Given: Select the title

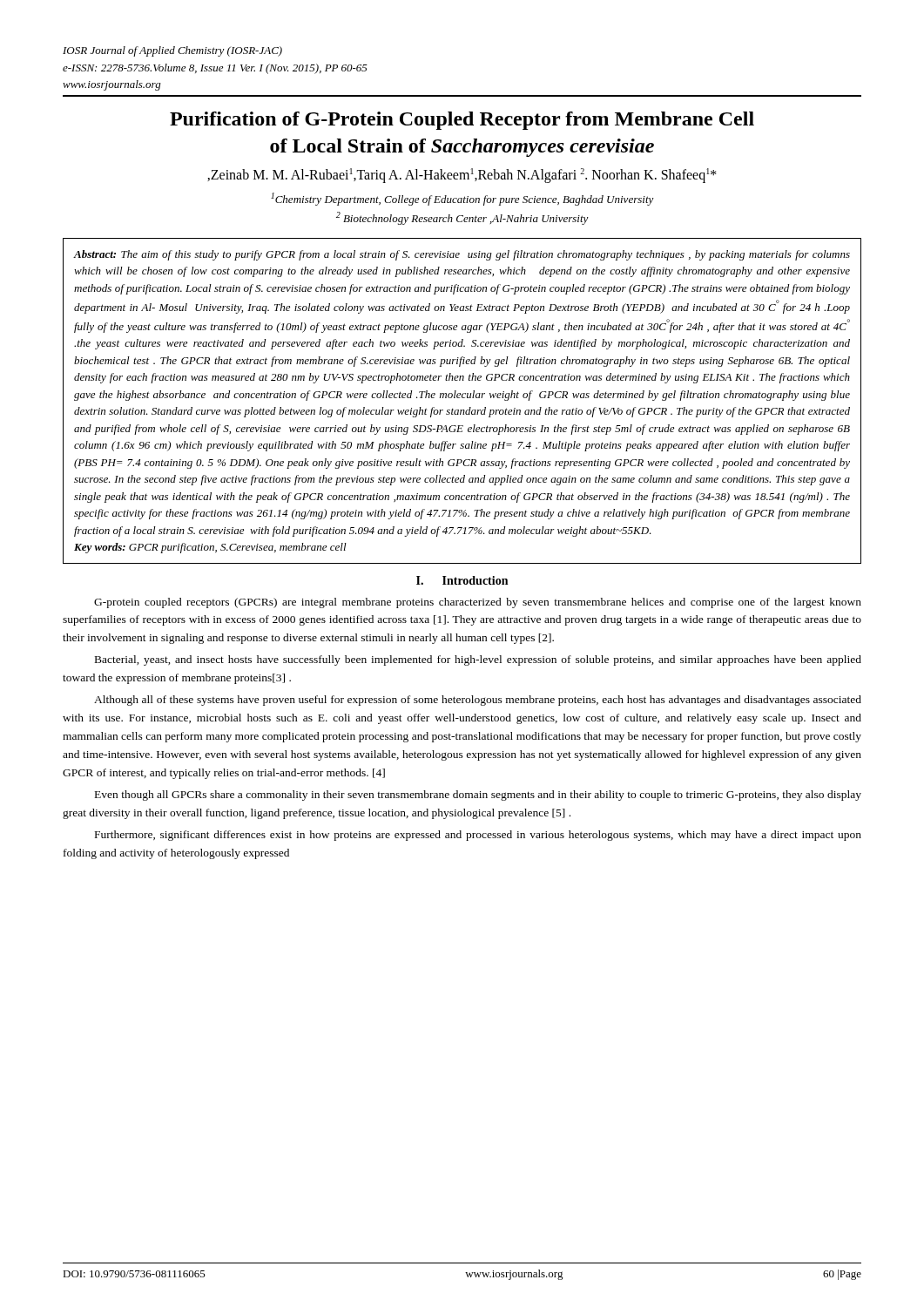Looking at the screenshot, I should coord(462,132).
